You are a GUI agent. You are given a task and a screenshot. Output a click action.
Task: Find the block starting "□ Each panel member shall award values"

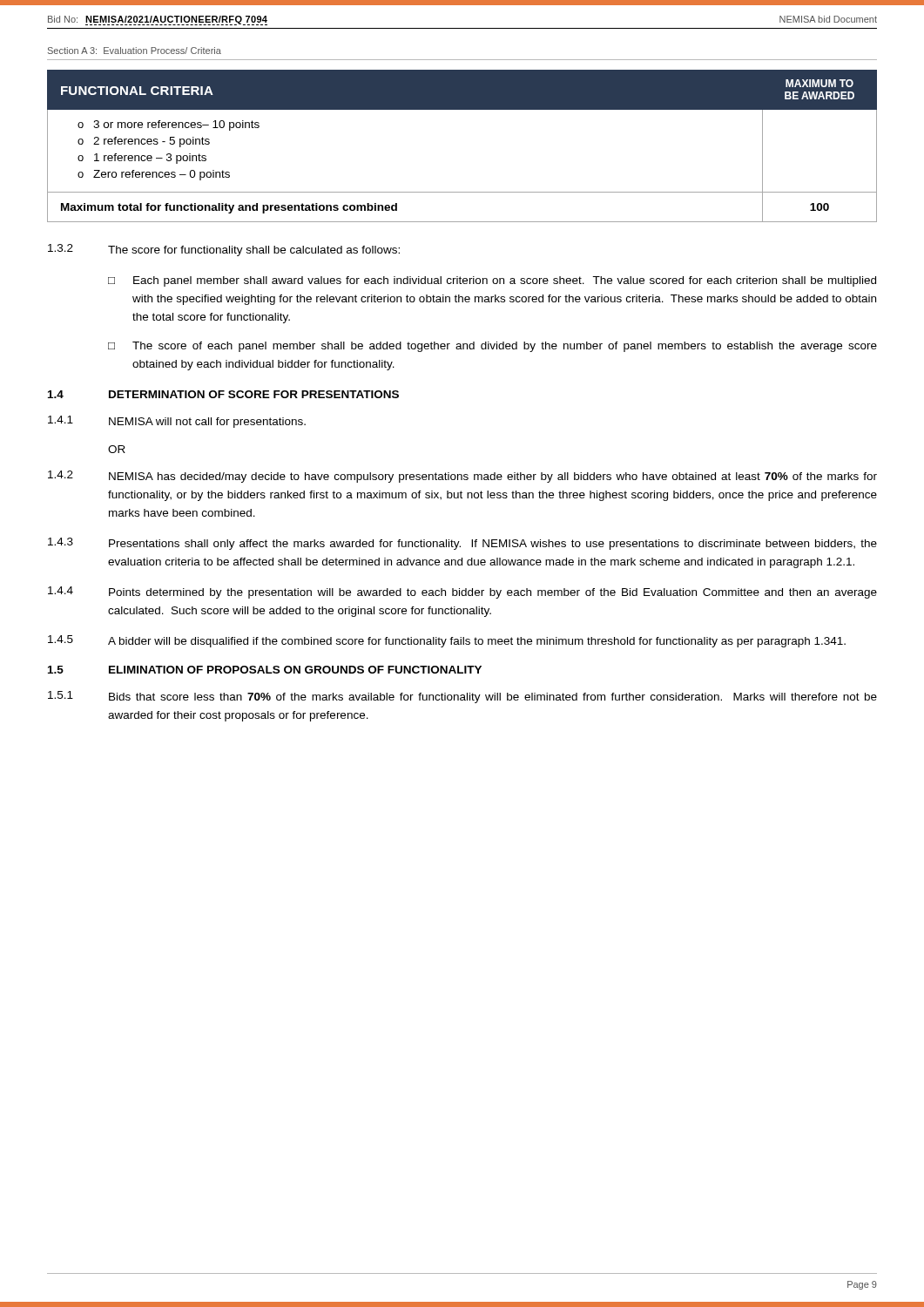(492, 299)
